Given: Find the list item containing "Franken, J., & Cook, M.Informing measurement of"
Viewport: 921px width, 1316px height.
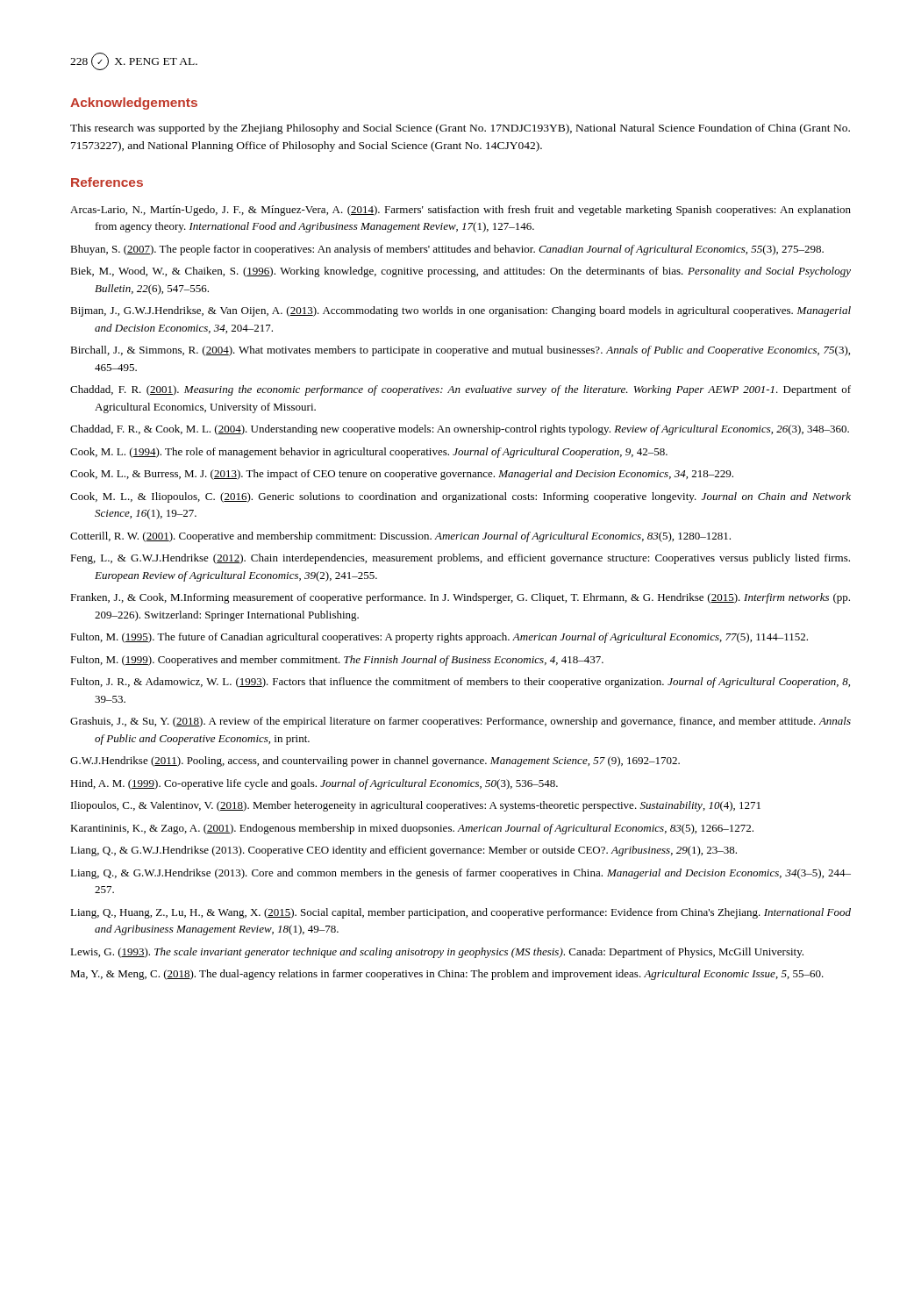Looking at the screenshot, I should coord(460,606).
